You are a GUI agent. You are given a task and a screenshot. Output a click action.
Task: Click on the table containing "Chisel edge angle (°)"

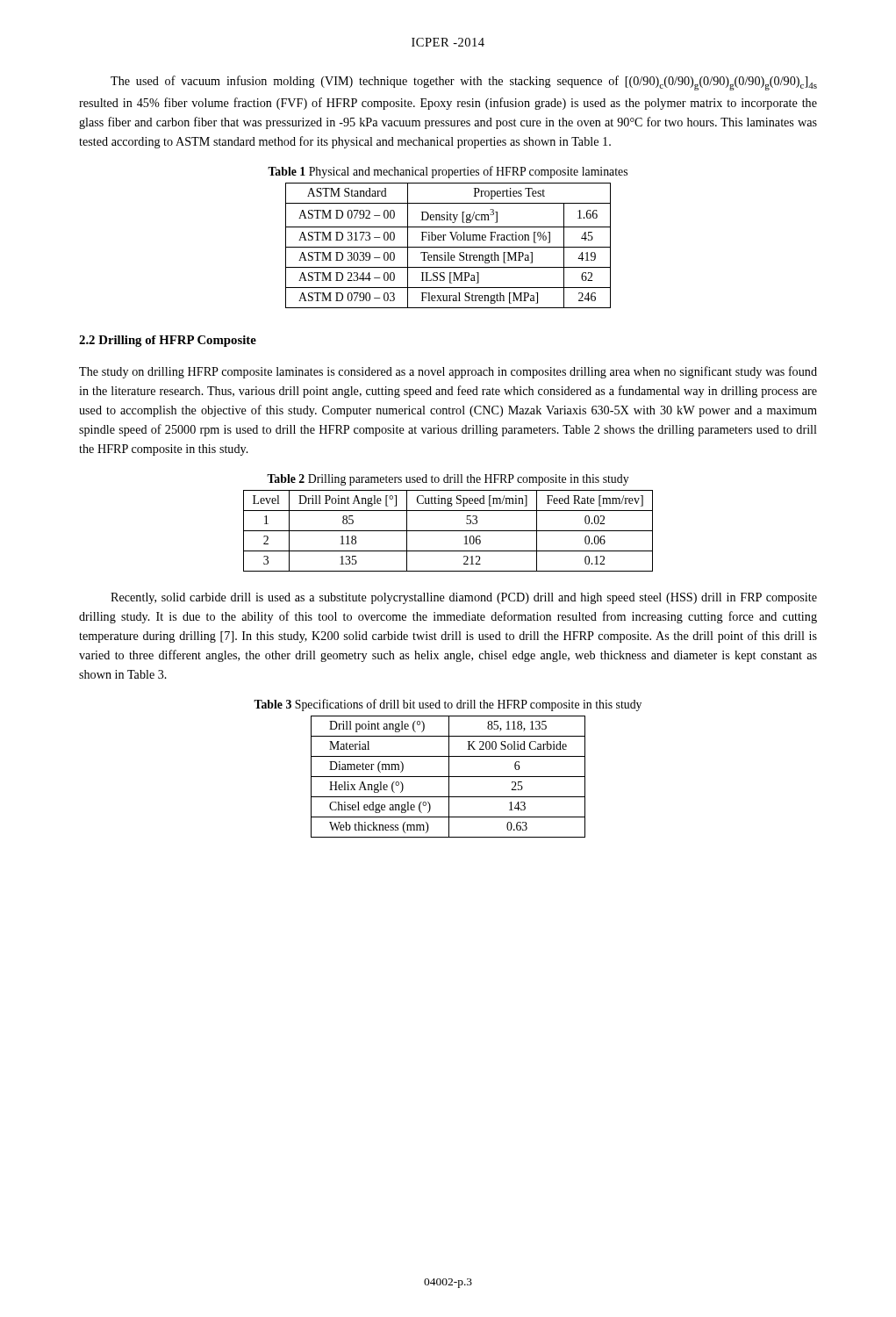point(448,776)
